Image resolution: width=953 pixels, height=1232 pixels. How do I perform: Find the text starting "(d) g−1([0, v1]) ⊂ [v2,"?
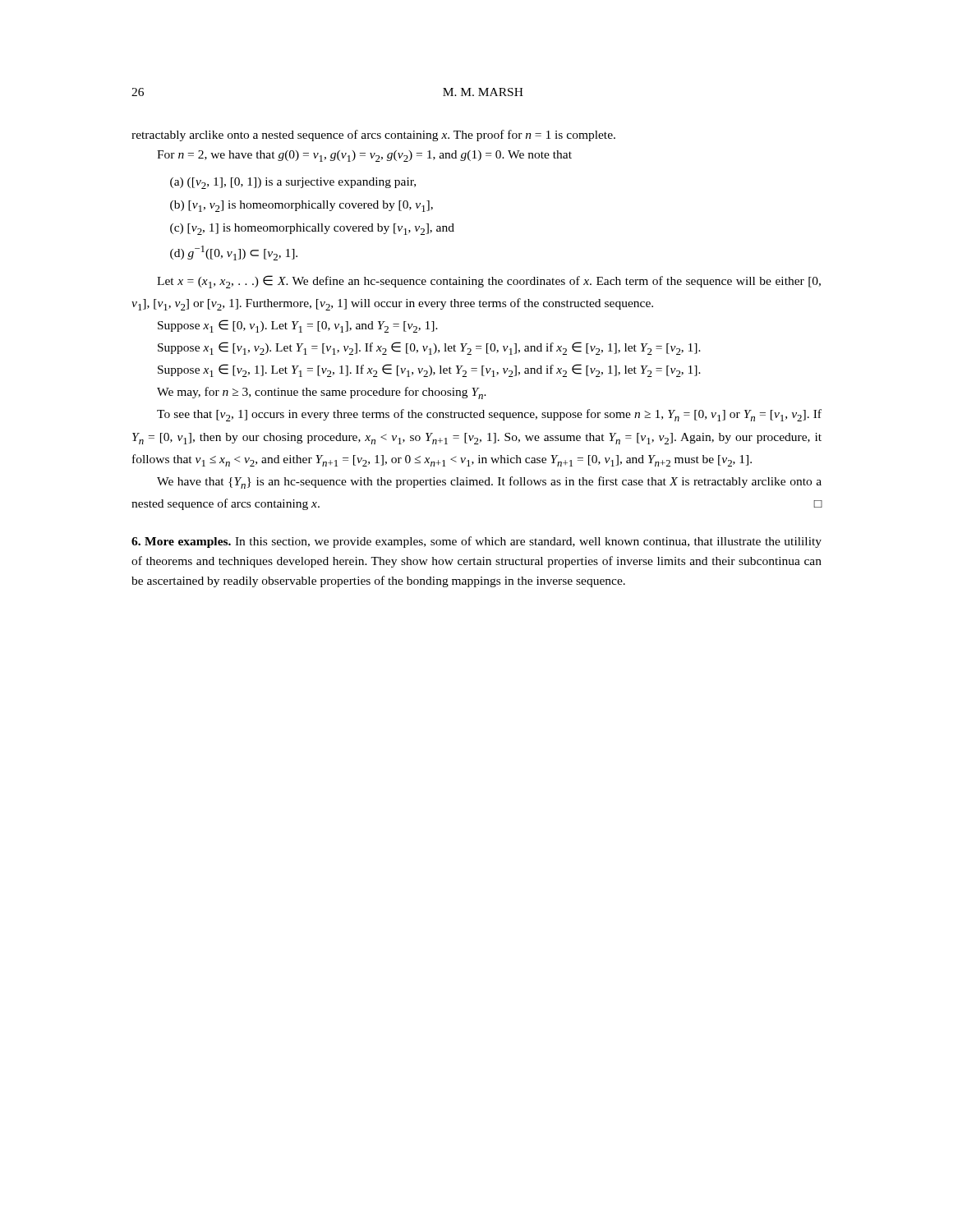(x=234, y=253)
